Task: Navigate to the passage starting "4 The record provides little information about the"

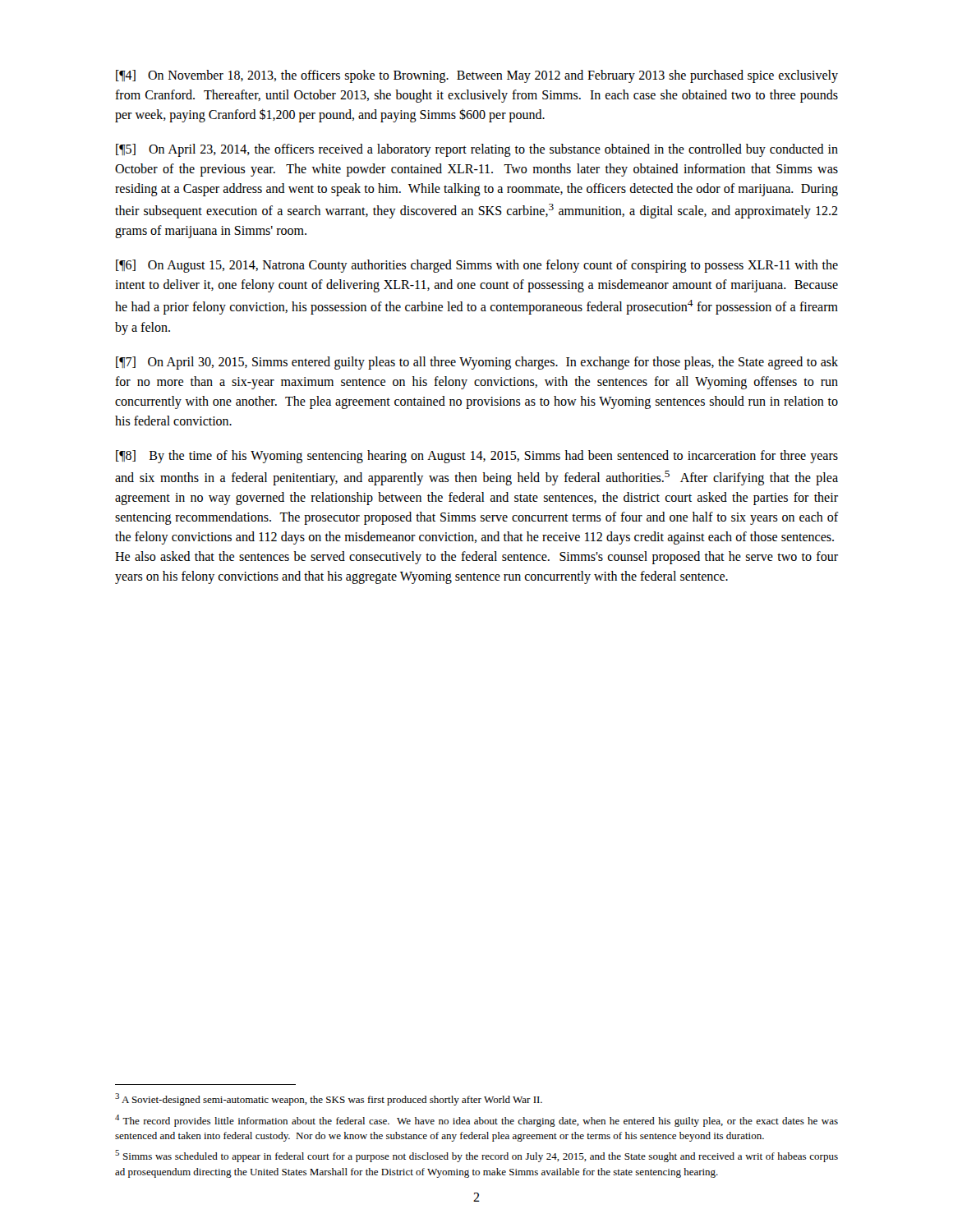Action: 476,1127
